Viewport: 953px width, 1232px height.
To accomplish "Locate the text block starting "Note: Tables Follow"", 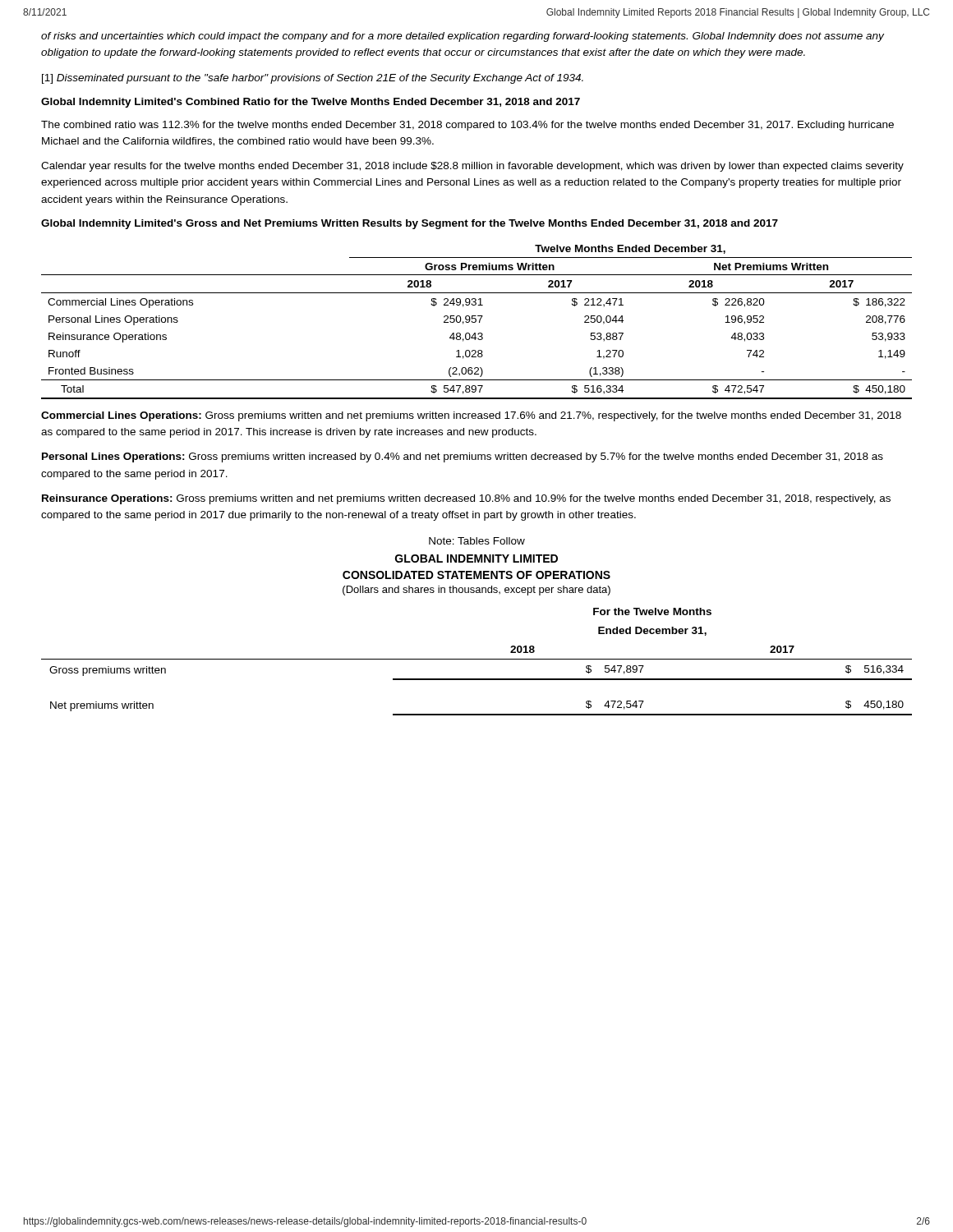I will pyautogui.click(x=476, y=541).
